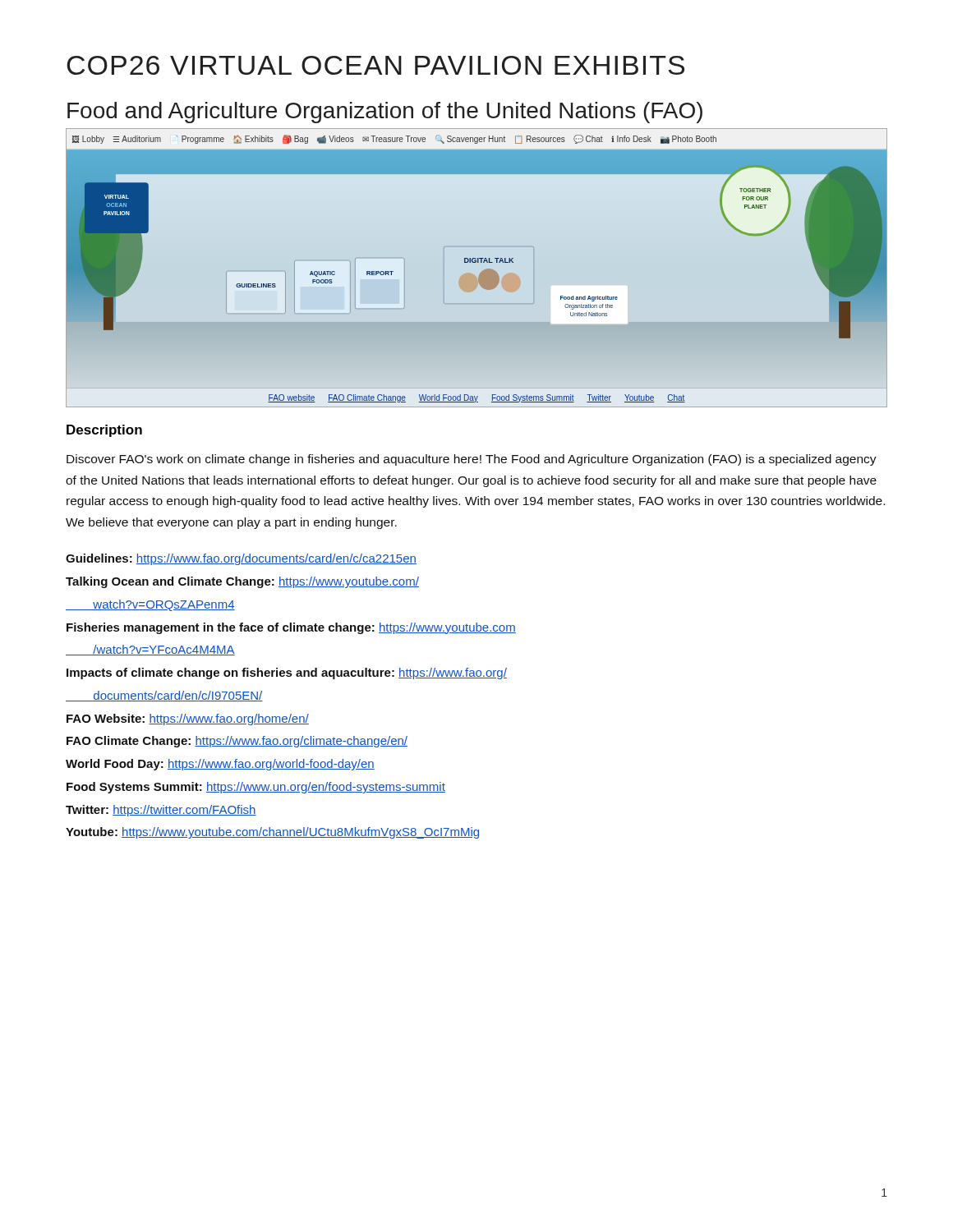953x1232 pixels.
Task: Select the screenshot
Action: [476, 268]
